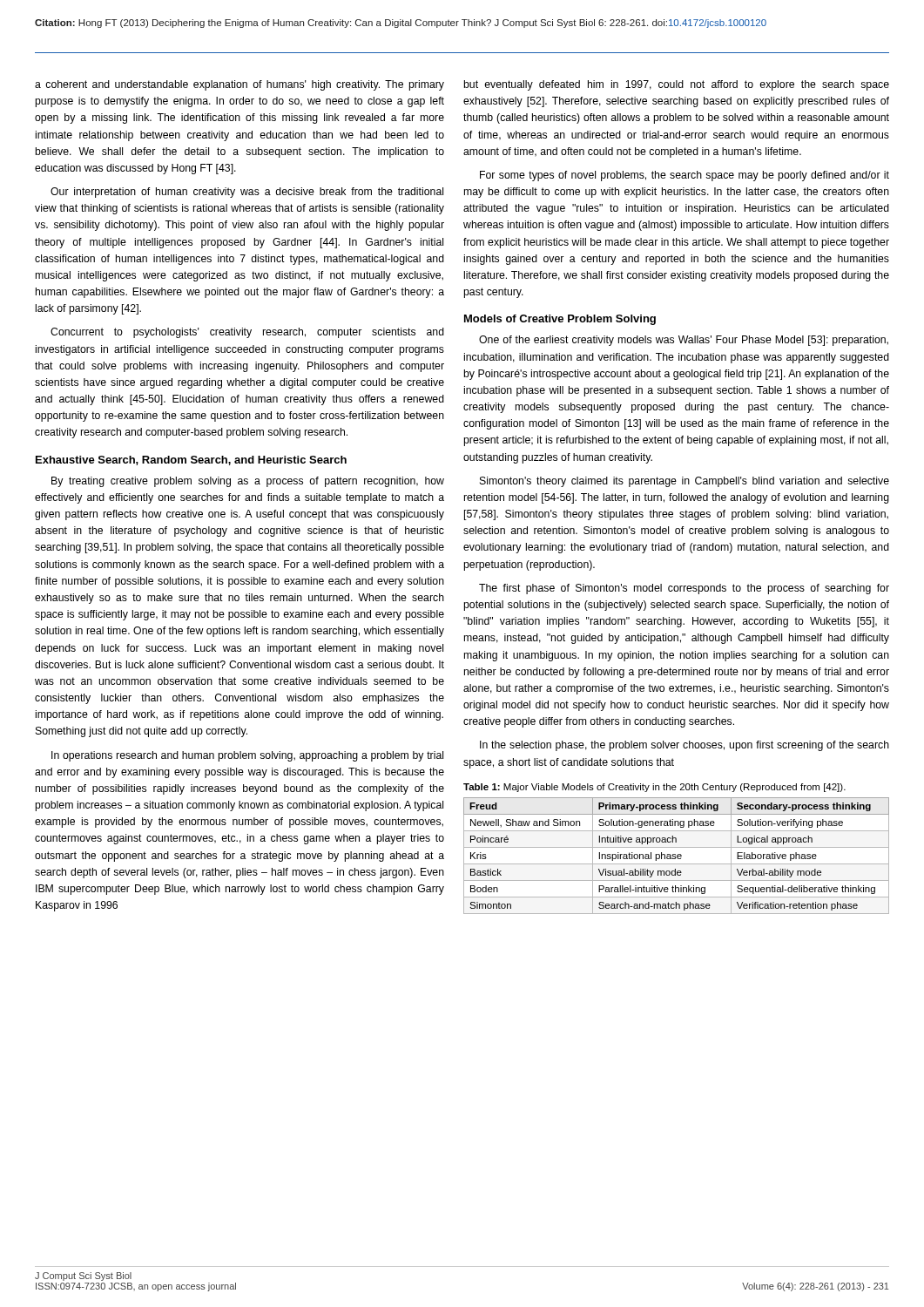Viewport: 924px width, 1307px height.
Task: Point to the block beginning "Simonton's theory claimed its parentage"
Action: (676, 523)
